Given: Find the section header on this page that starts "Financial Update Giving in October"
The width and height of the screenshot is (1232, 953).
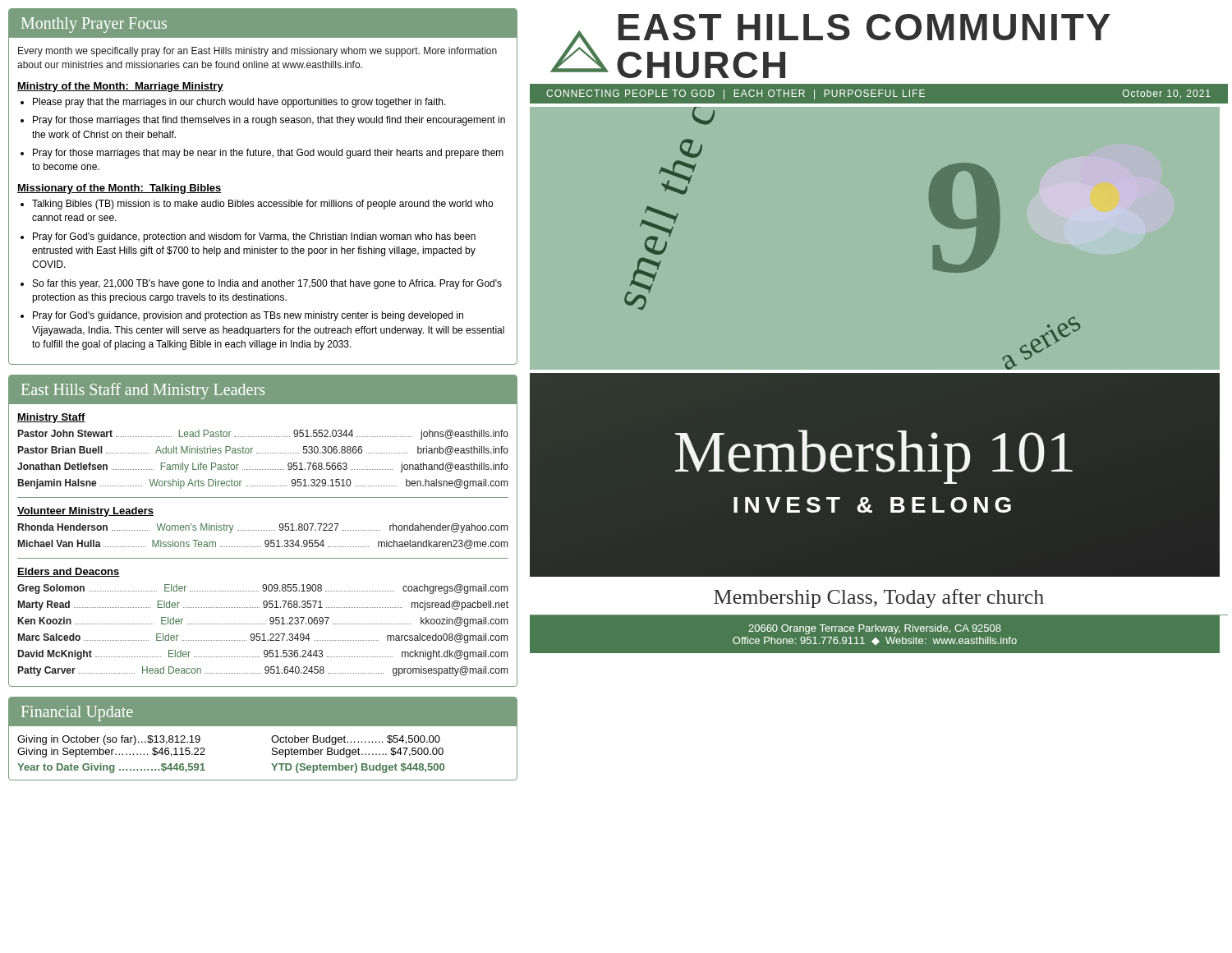Looking at the screenshot, I should click(x=263, y=735).
